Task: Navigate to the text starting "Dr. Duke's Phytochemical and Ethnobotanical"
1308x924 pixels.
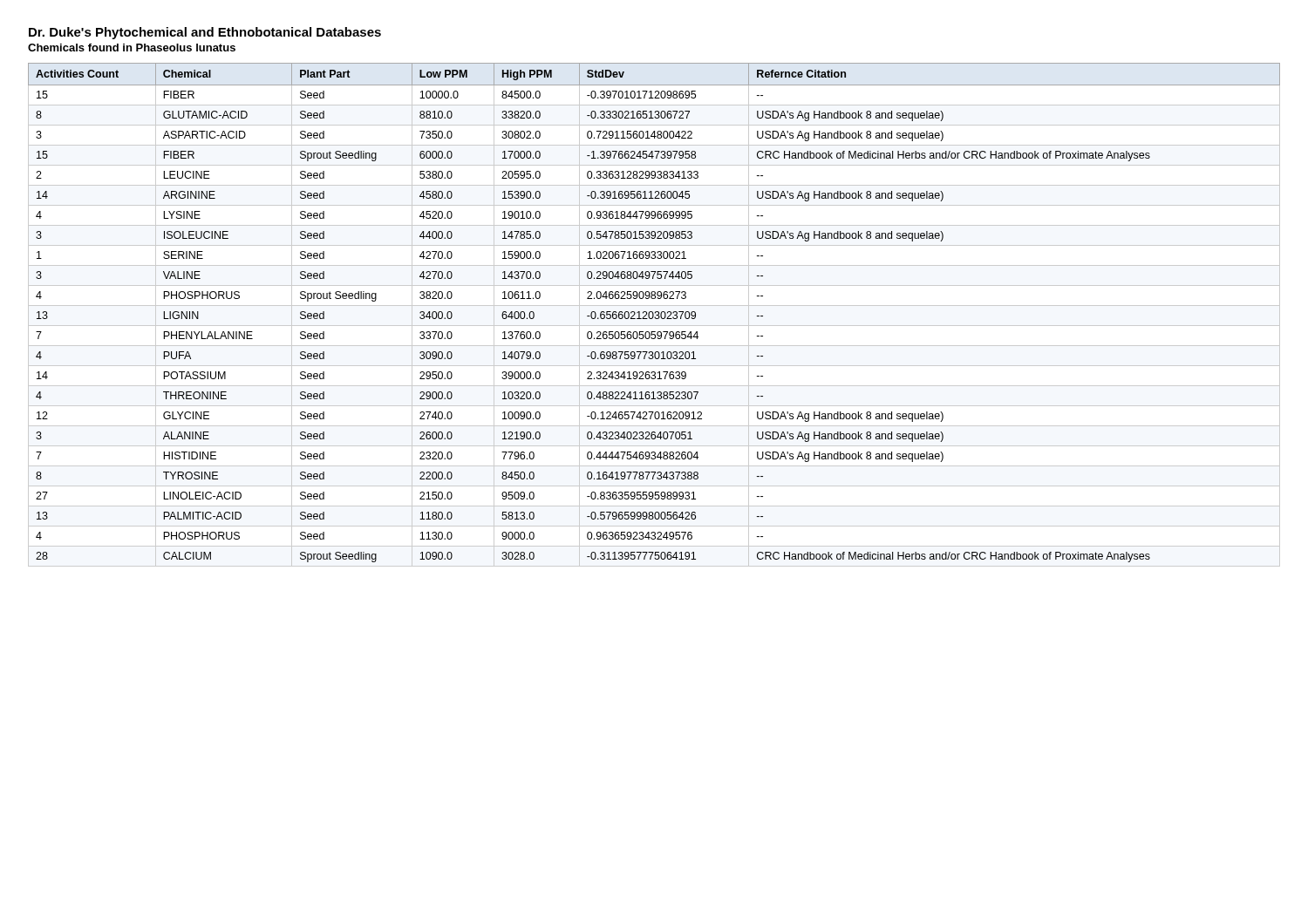Action: [205, 32]
